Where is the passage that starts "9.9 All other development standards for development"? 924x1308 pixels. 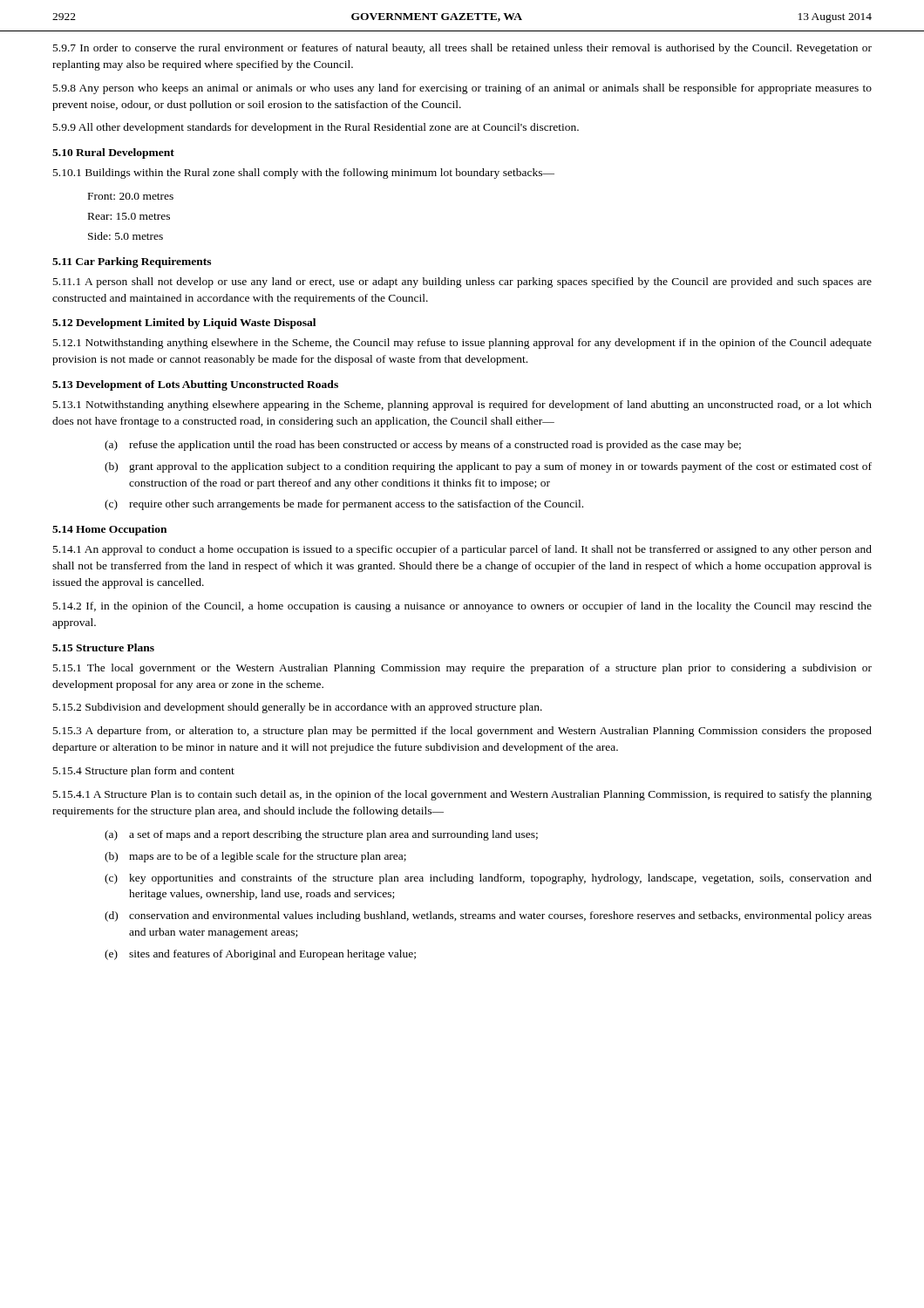(x=462, y=128)
